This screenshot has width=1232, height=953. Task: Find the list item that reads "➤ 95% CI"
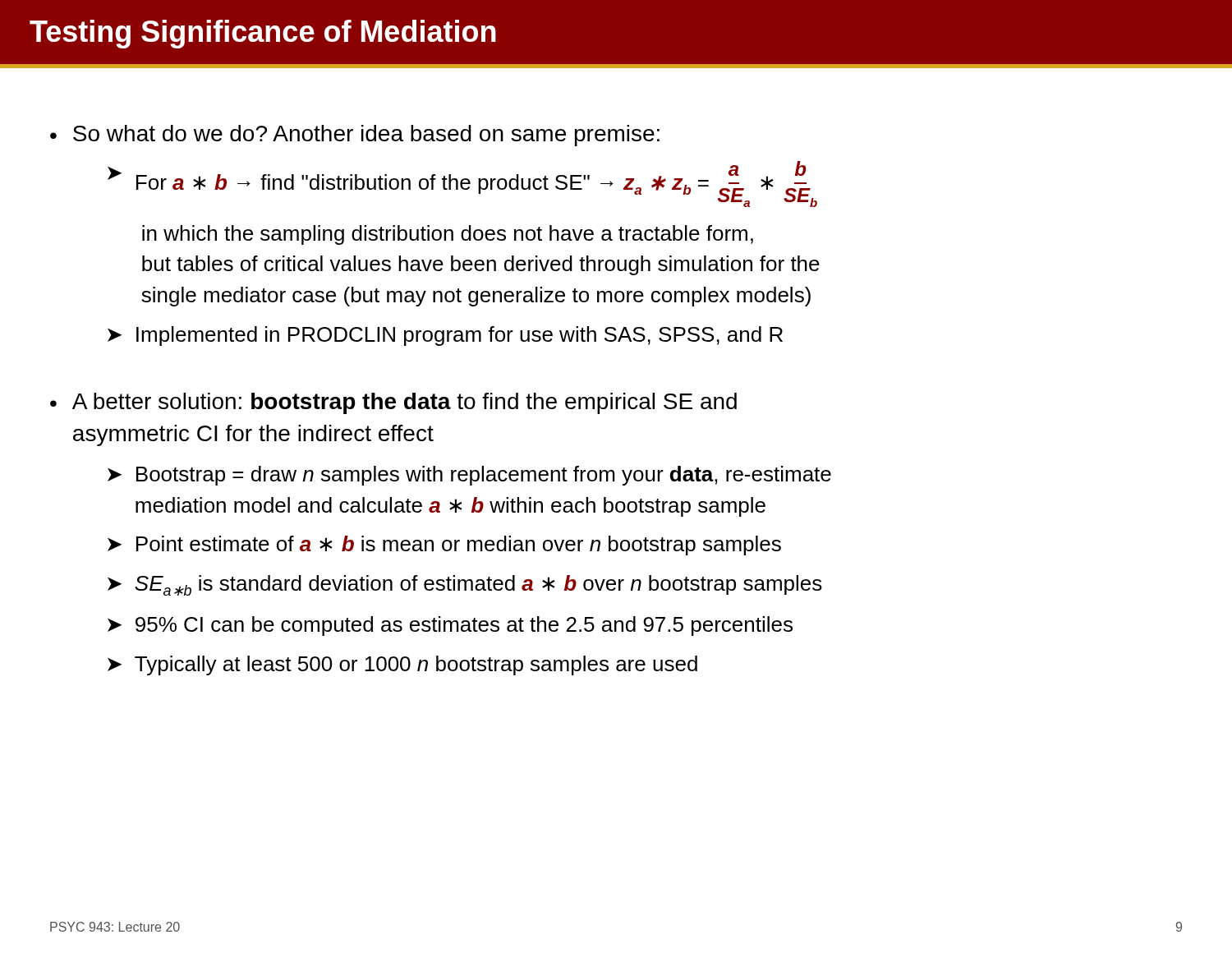(x=449, y=625)
